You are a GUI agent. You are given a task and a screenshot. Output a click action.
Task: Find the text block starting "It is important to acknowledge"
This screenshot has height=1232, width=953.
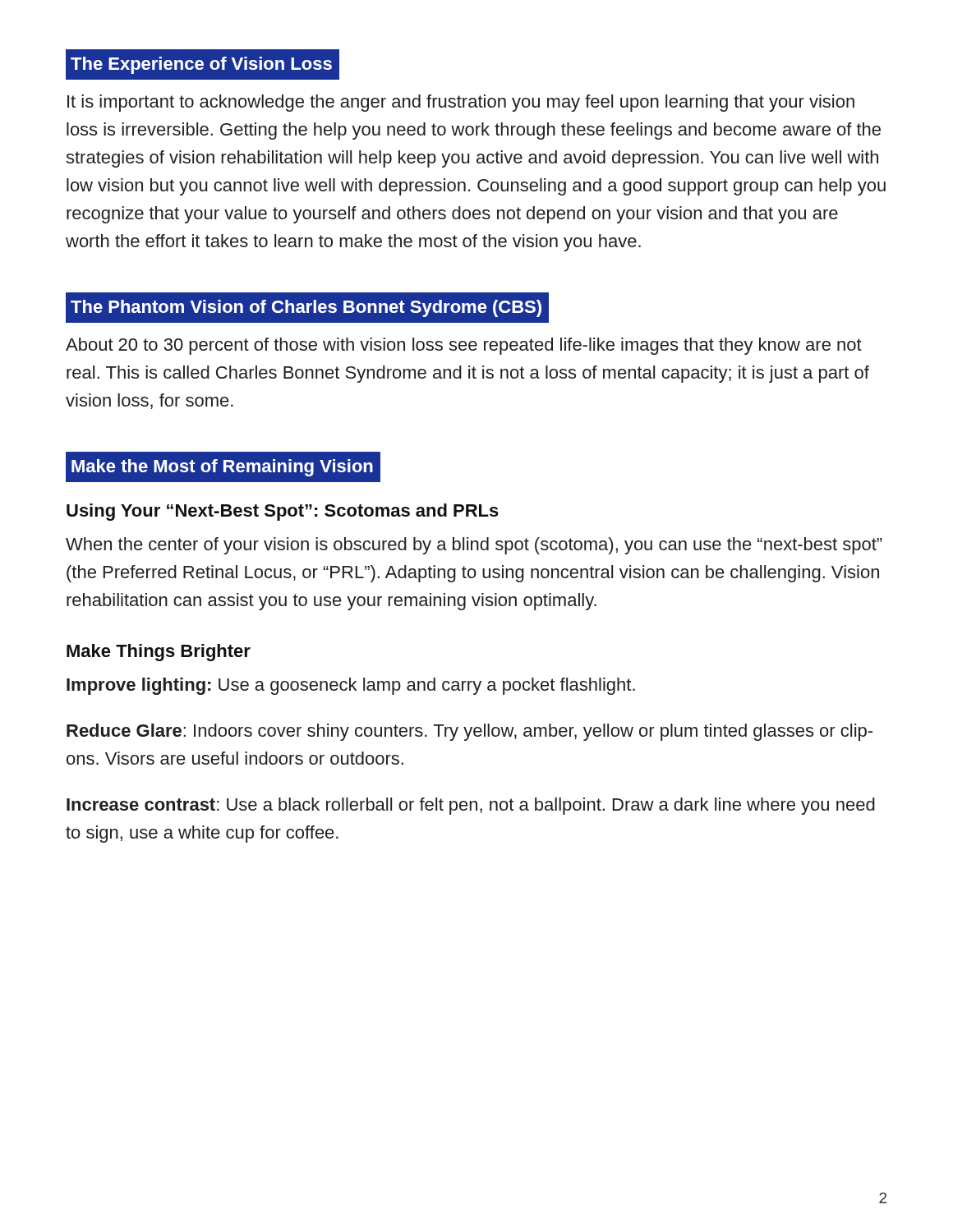point(476,171)
